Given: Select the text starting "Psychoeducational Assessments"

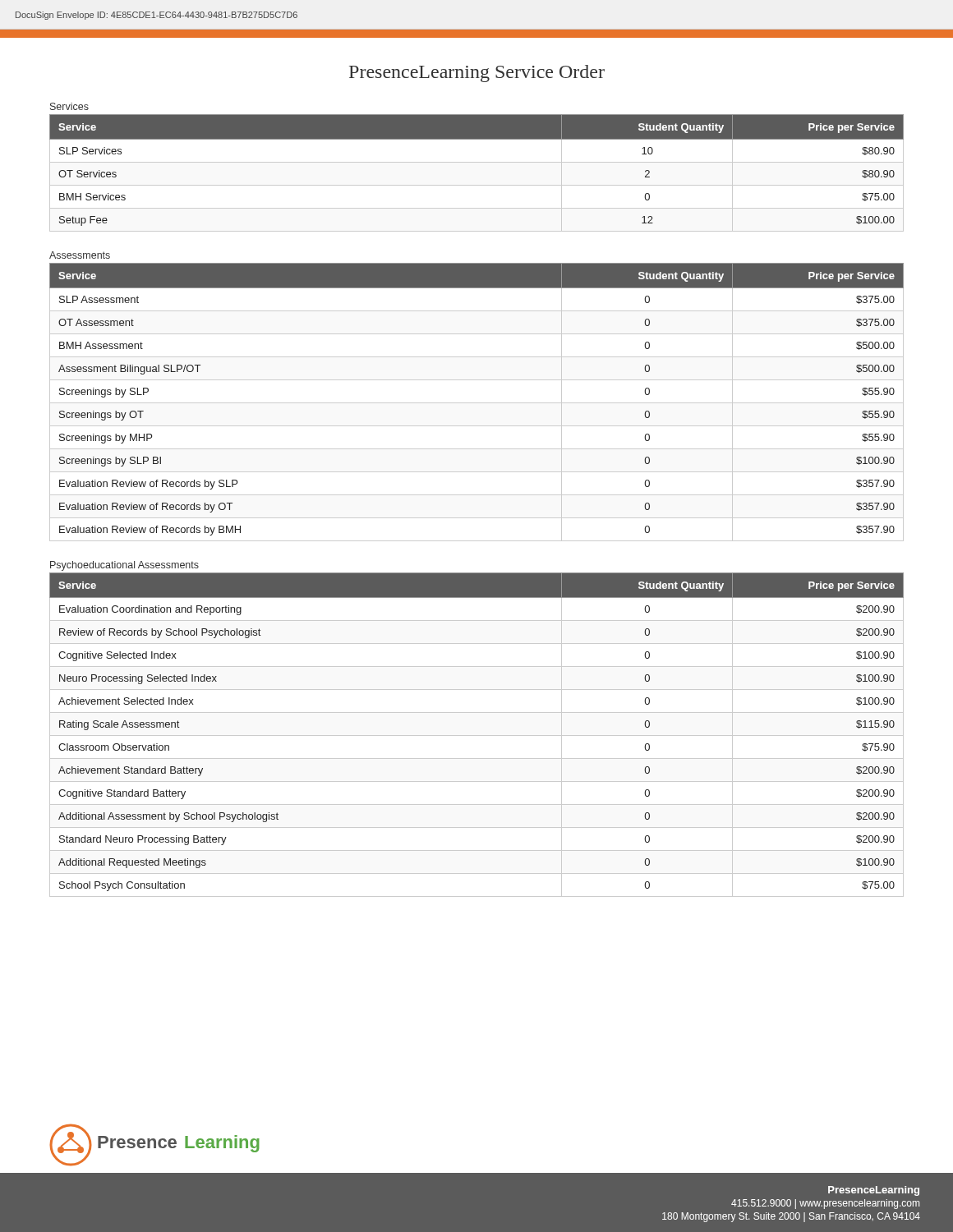Looking at the screenshot, I should 124,565.
